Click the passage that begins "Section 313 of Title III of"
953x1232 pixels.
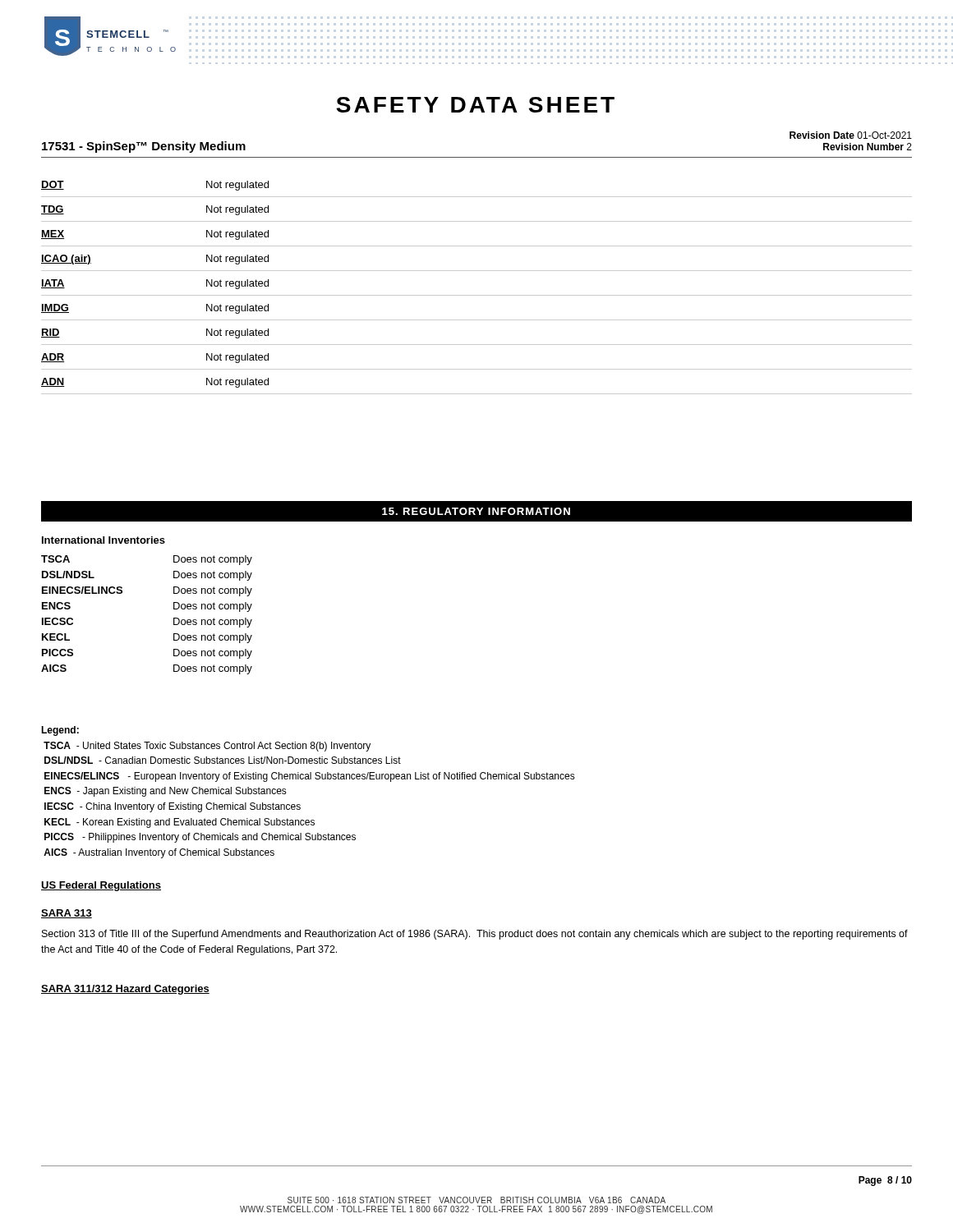click(474, 942)
